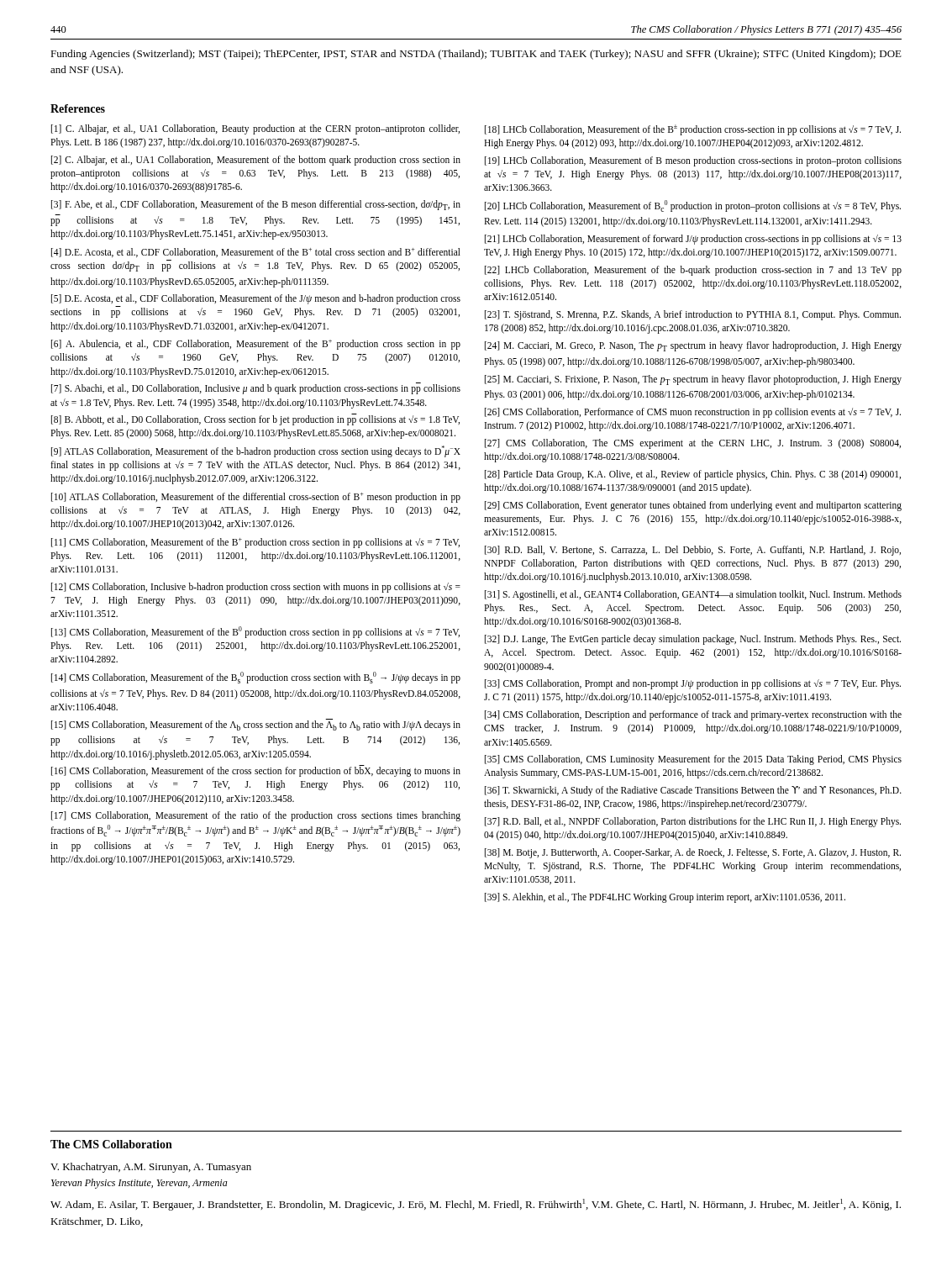Find the element starting "[31] S. Agostinelli, et al., GEANT4"
Viewport: 952px width, 1261px height.
[x=693, y=608]
